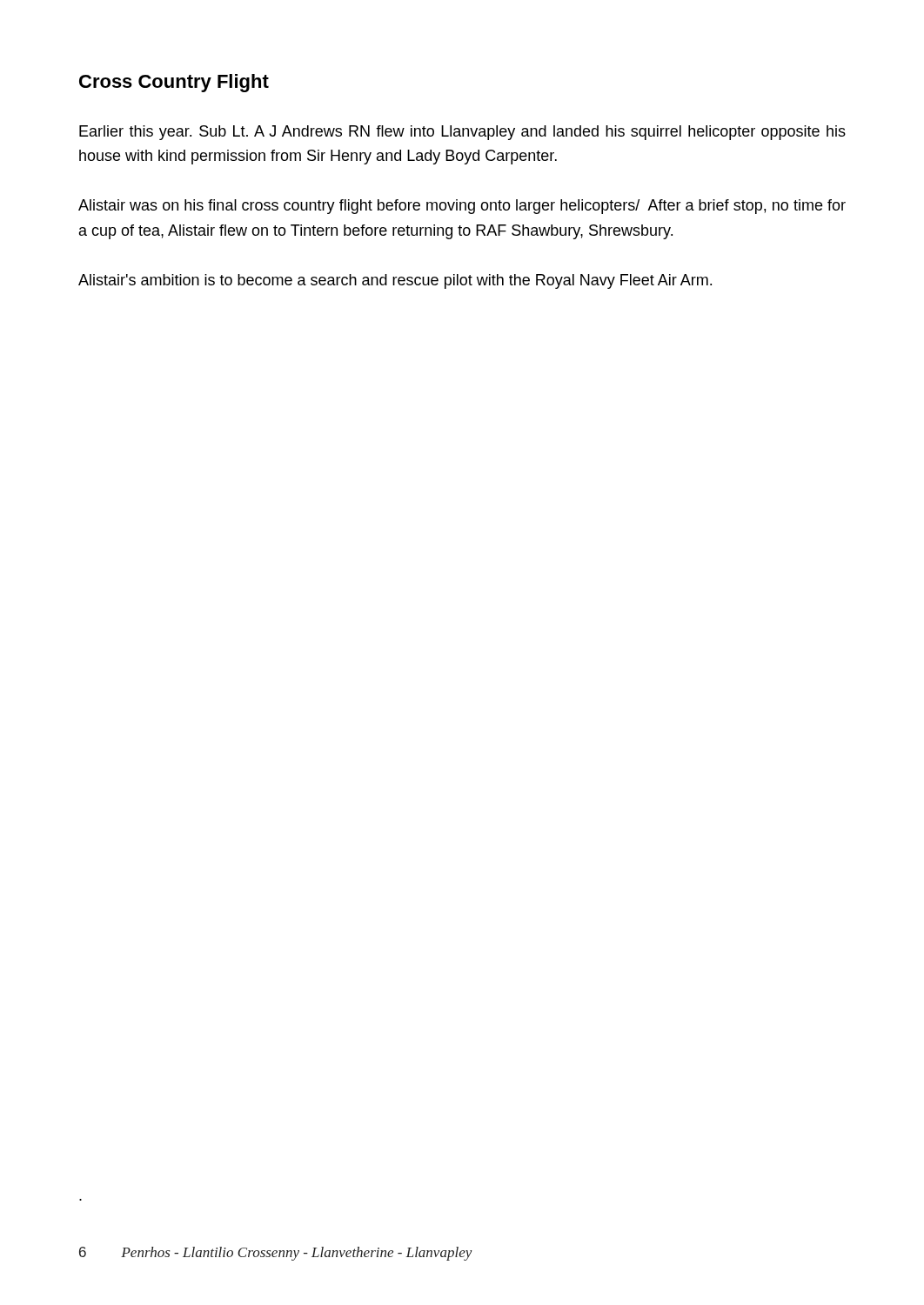The image size is (924, 1305).
Task: Find the text block with the text "Alistair's ambition is to become a search"
Action: click(x=396, y=280)
